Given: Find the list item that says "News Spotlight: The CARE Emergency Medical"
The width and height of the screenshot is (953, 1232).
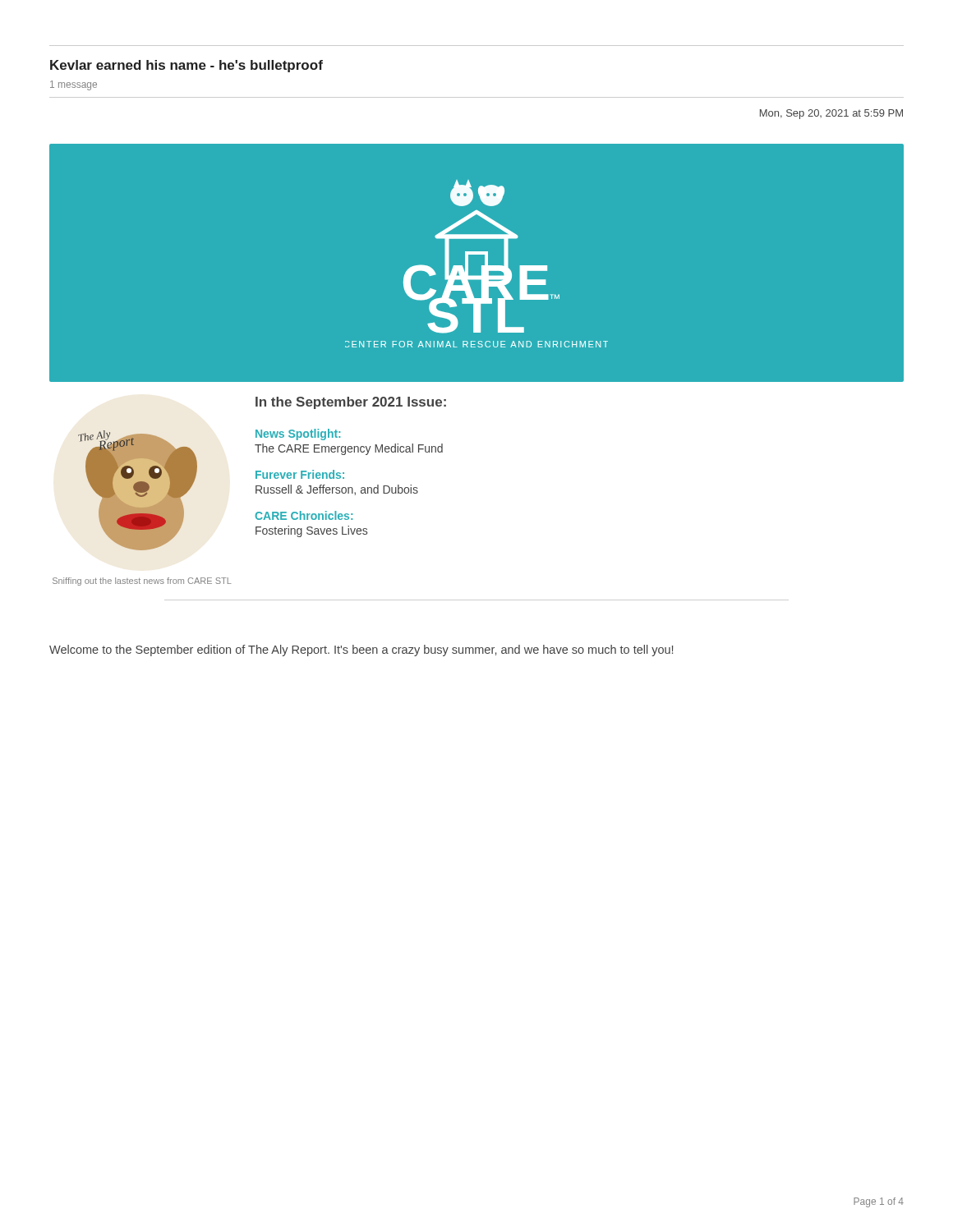Looking at the screenshot, I should pyautogui.click(x=298, y=434).
